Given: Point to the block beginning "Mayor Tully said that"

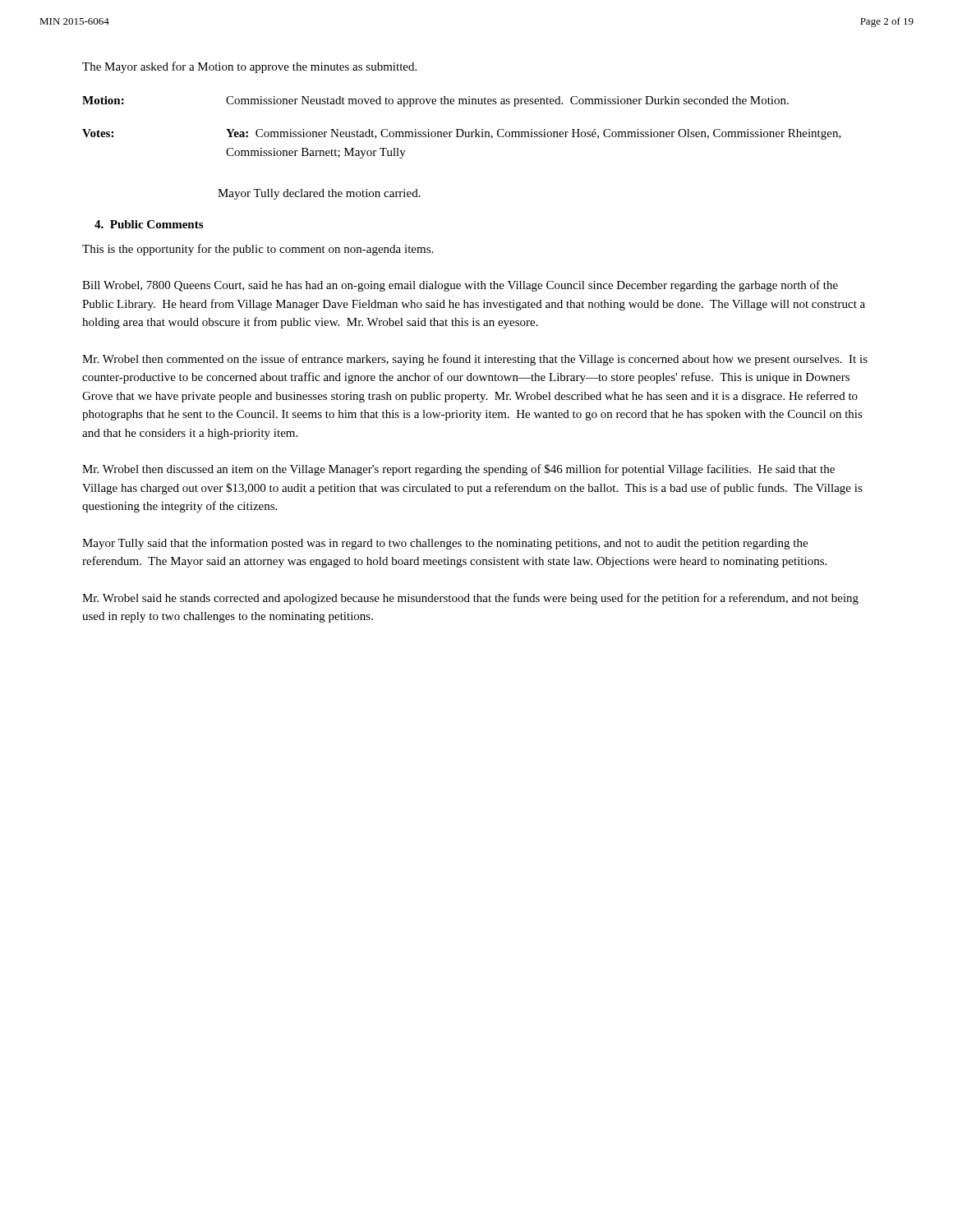Looking at the screenshot, I should pyautogui.click(x=455, y=552).
